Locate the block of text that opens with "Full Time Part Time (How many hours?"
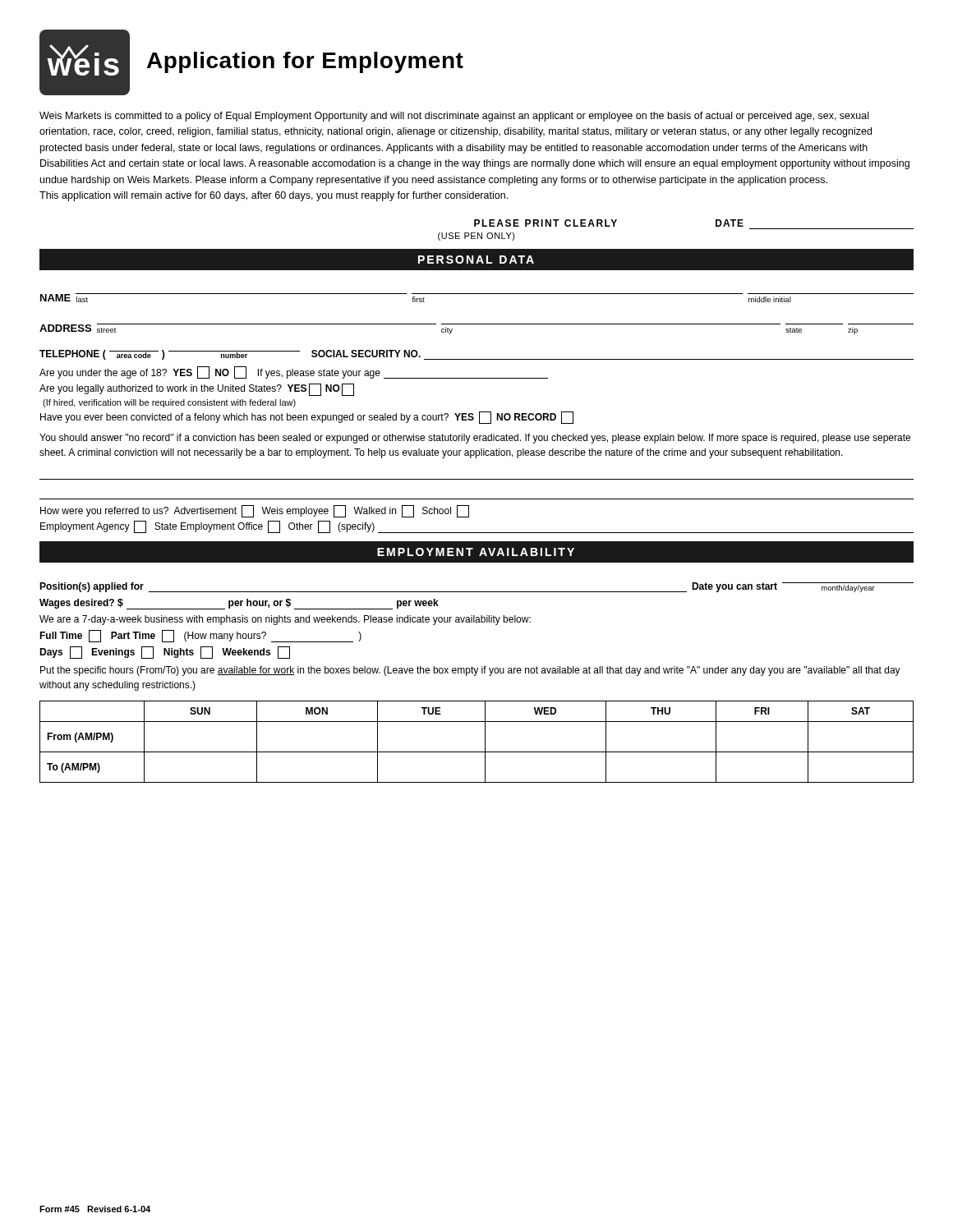The height and width of the screenshot is (1232, 953). [x=201, y=636]
